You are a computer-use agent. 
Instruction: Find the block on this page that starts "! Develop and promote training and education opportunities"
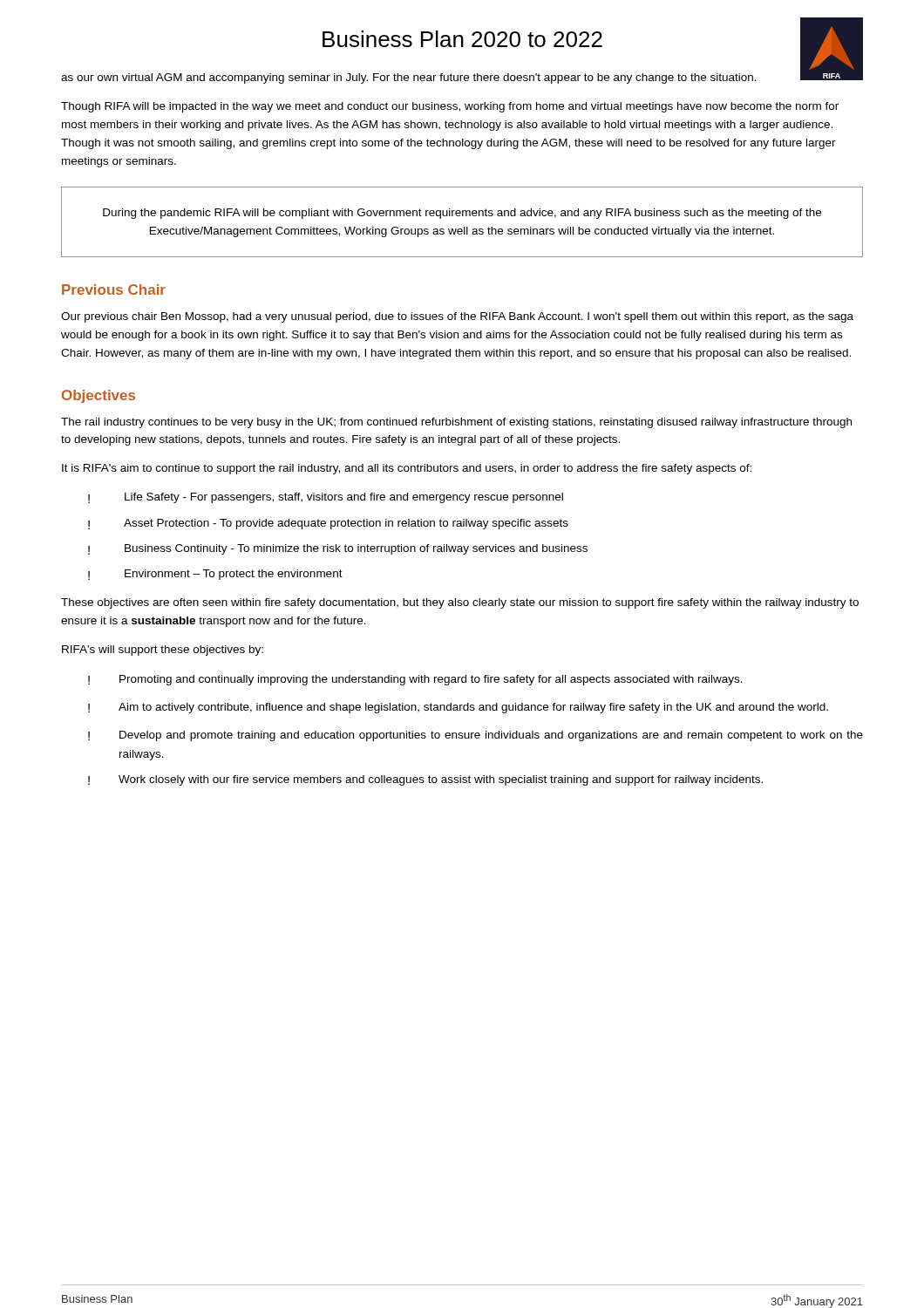pos(475,744)
